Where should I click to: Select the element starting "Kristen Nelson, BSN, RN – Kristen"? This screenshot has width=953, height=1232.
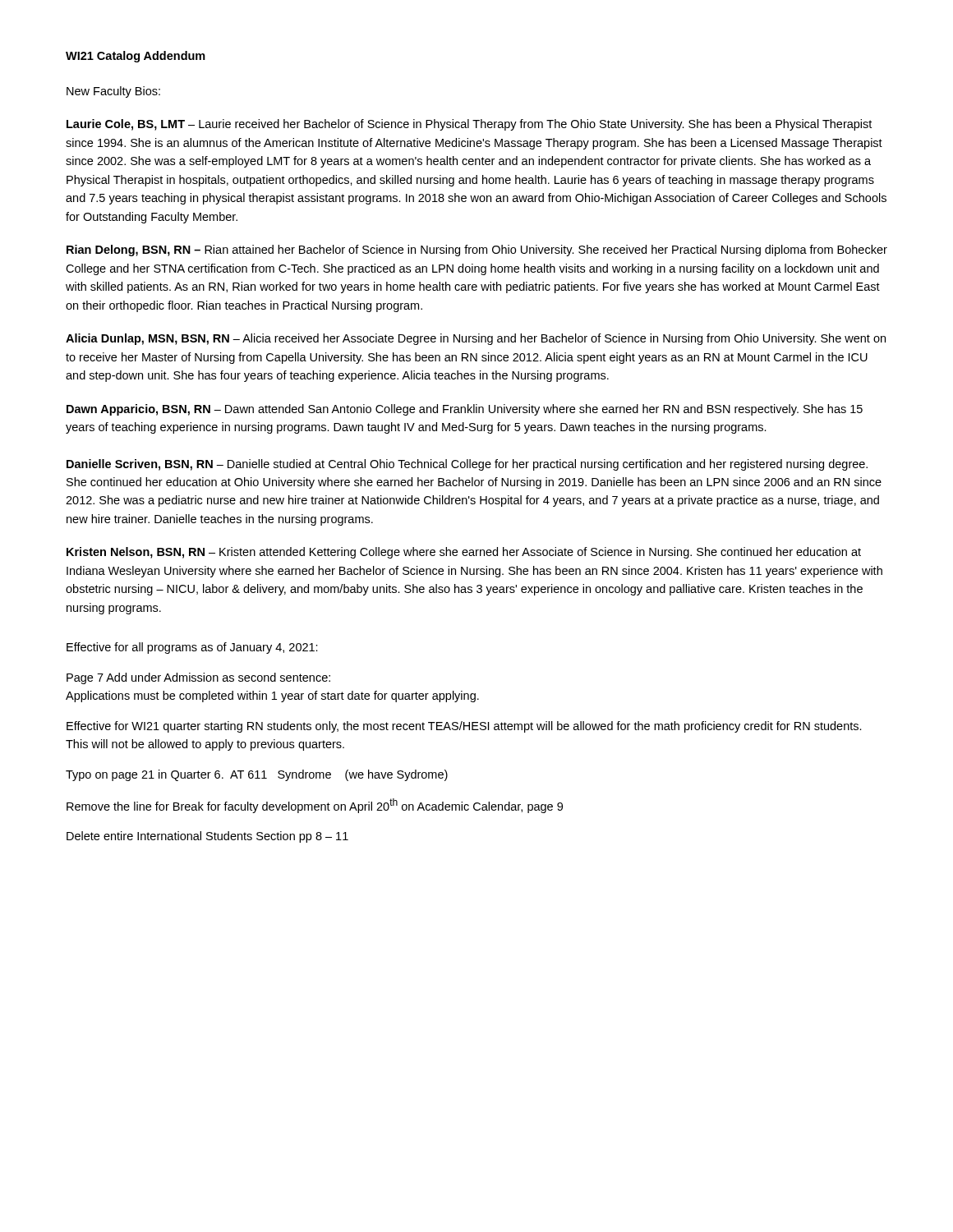click(474, 580)
